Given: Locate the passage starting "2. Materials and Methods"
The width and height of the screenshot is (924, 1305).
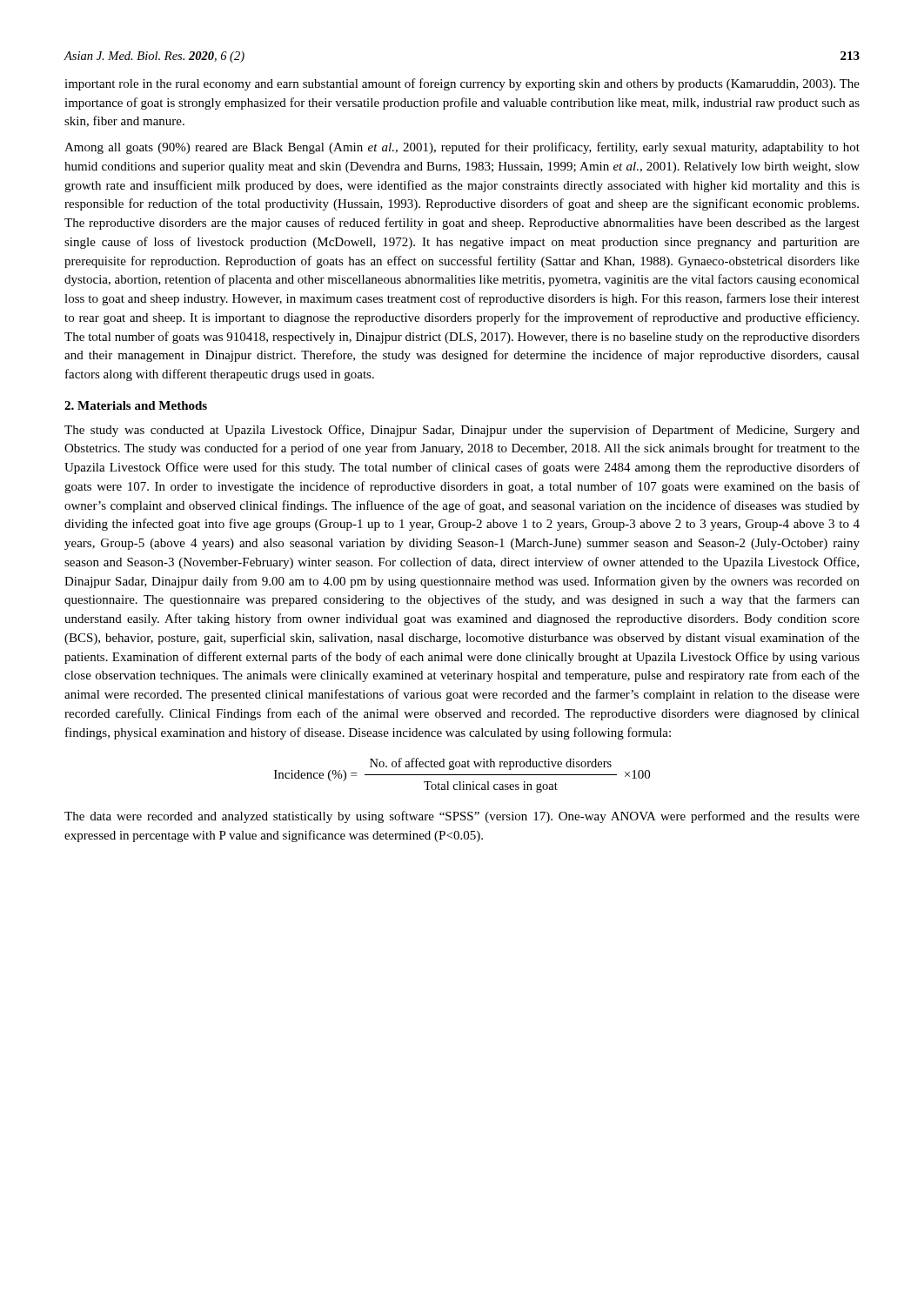Looking at the screenshot, I should [x=136, y=405].
